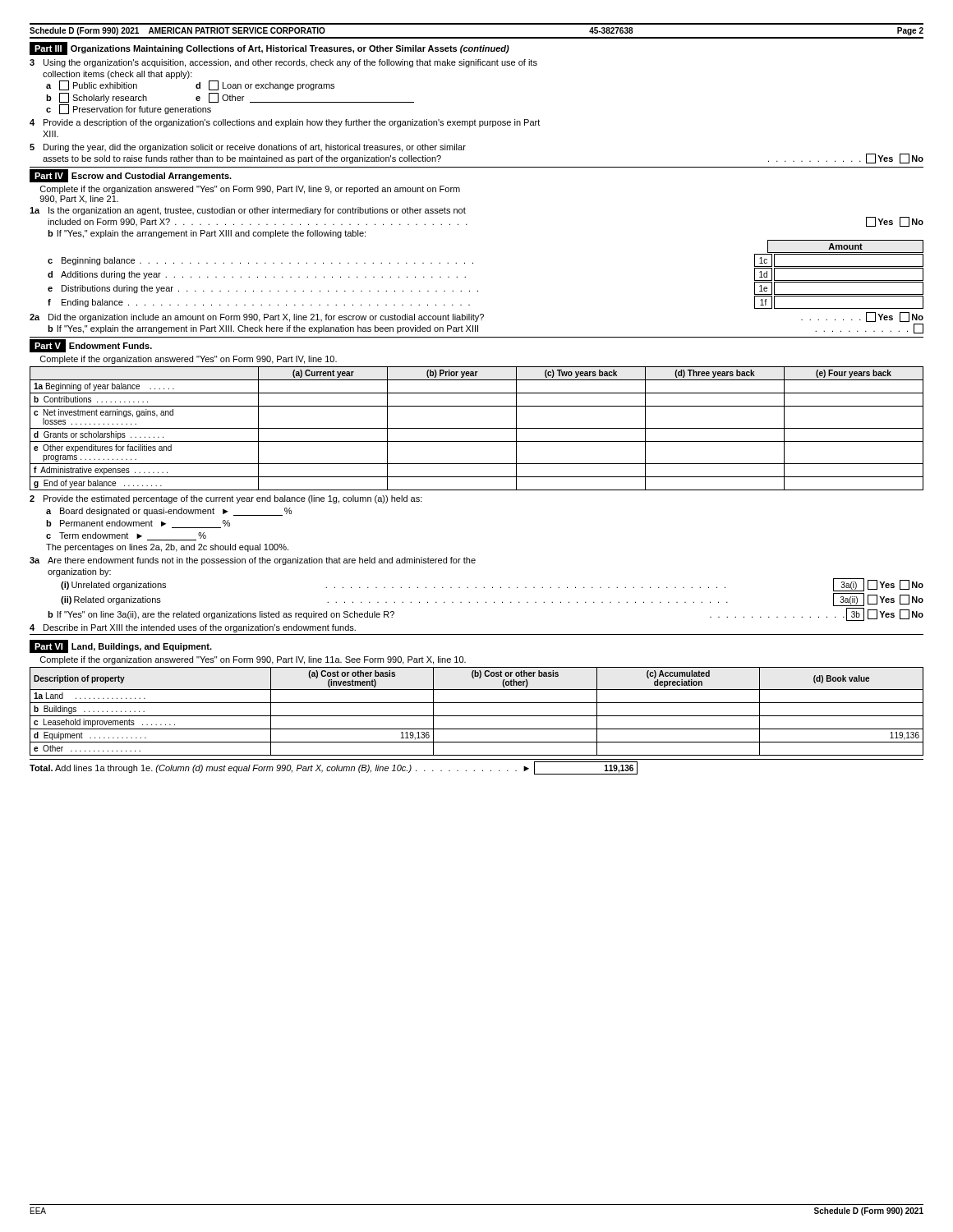Click on the text block that says "2a Did the organization include"

point(476,317)
